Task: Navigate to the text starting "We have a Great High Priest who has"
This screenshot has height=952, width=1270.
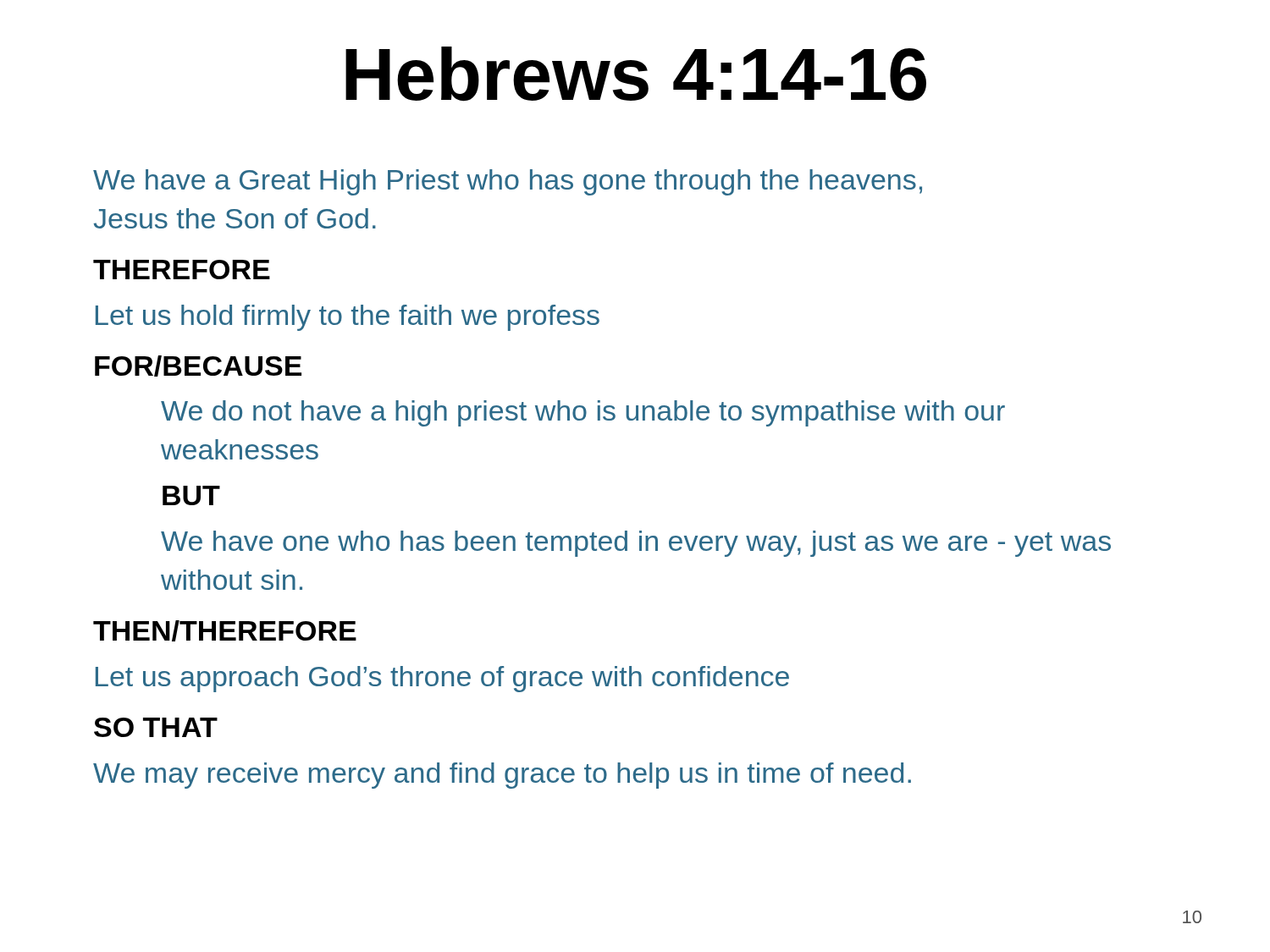Action: (x=509, y=199)
